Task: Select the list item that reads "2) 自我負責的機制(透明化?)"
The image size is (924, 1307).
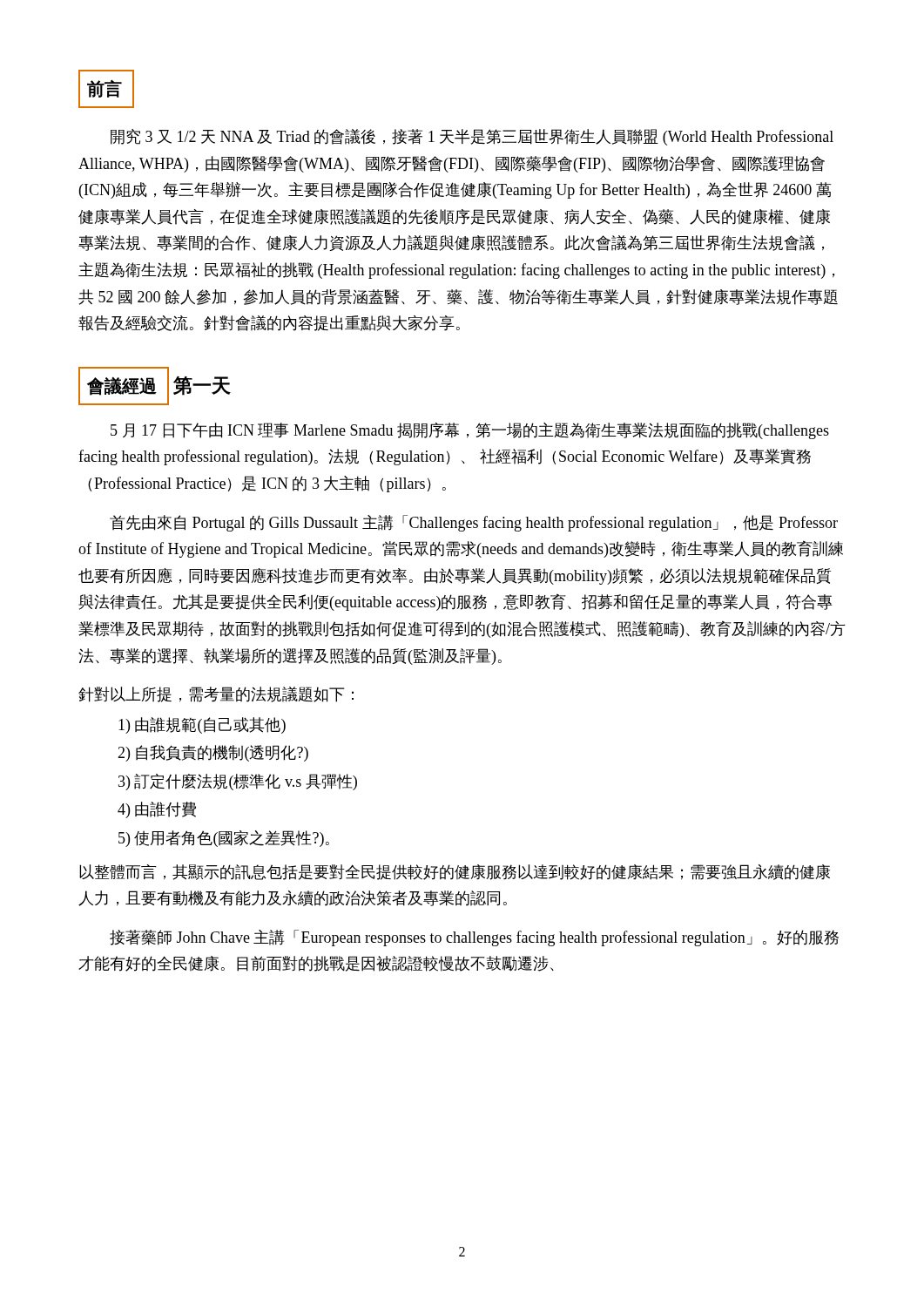Action: point(213,753)
